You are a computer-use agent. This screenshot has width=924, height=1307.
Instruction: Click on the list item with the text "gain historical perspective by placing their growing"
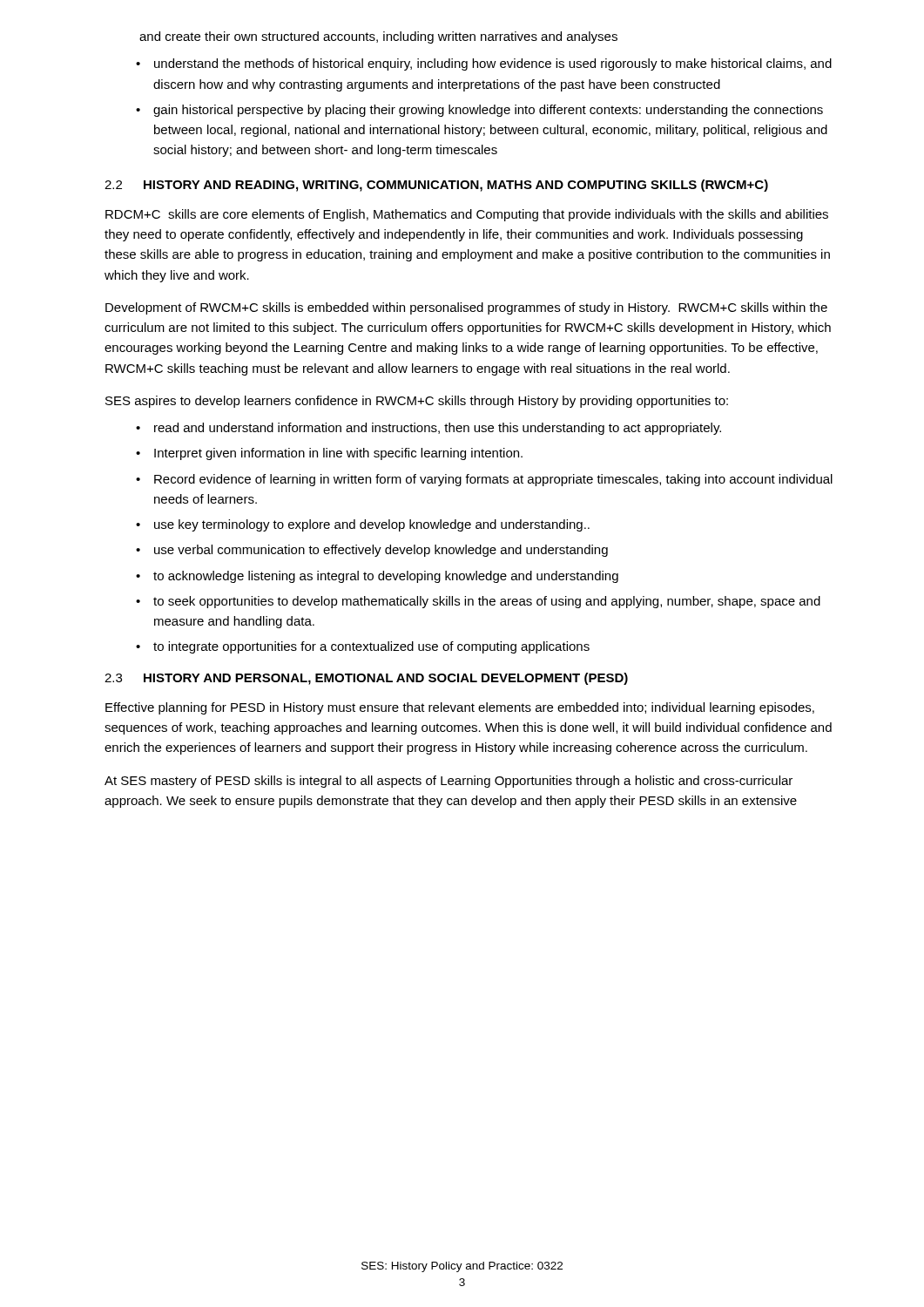pyautogui.click(x=490, y=129)
